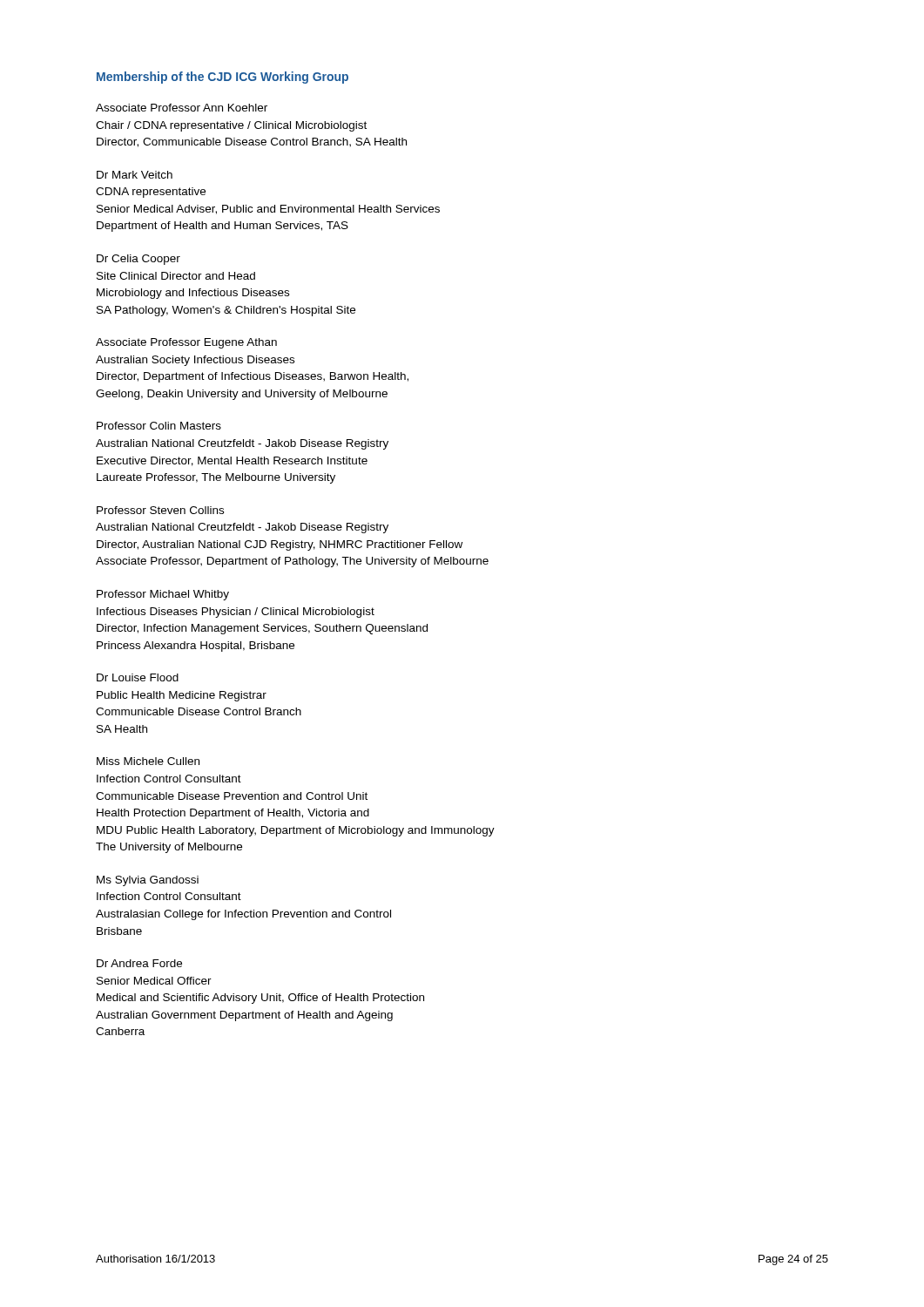Click the passage that begins "Miss Michele Cullen Infection Control Consultant Communicable Disease"
Image resolution: width=924 pixels, height=1307 pixels.
(295, 804)
